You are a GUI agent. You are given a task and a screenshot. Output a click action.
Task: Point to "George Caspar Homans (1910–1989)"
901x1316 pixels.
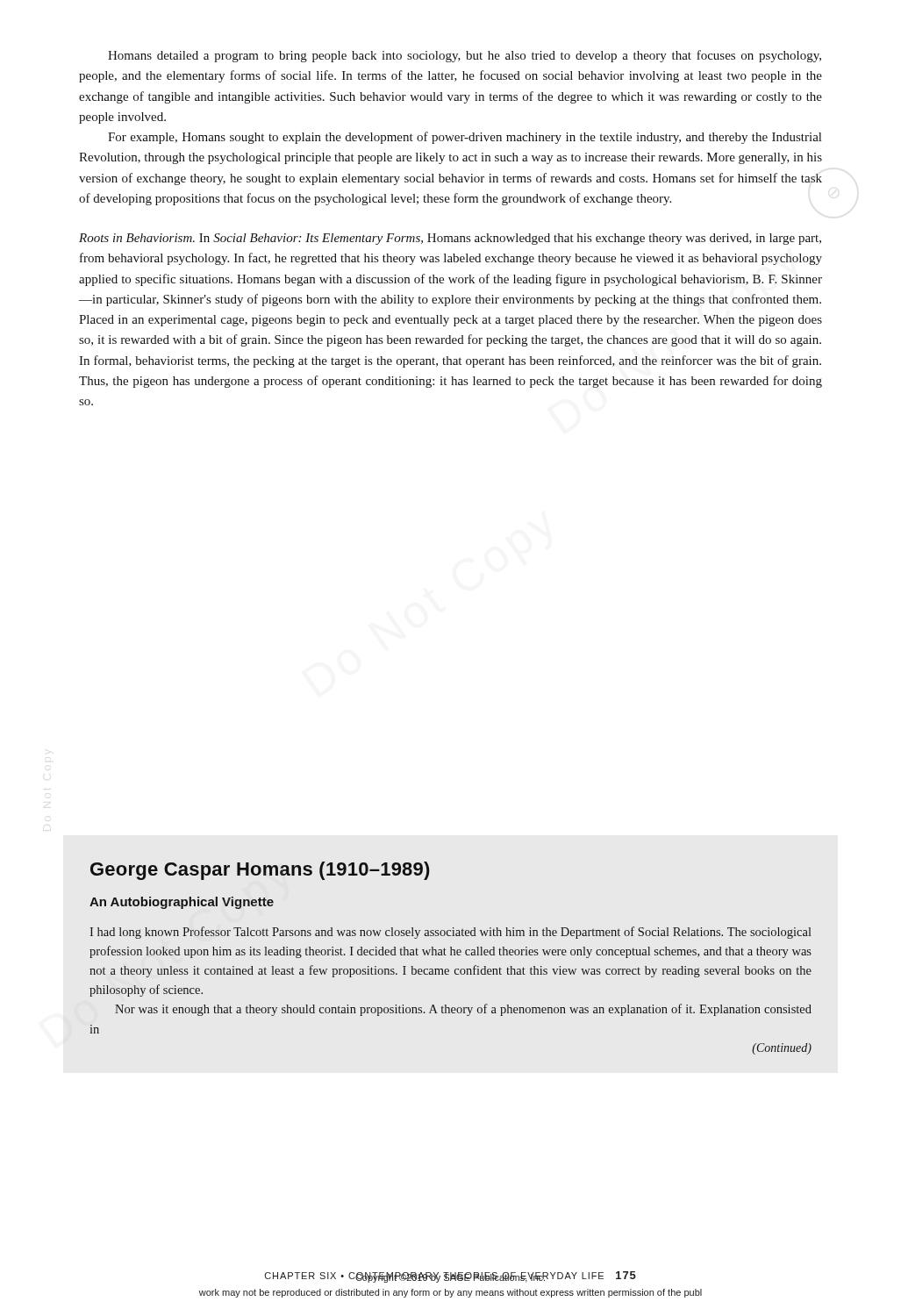(x=260, y=869)
